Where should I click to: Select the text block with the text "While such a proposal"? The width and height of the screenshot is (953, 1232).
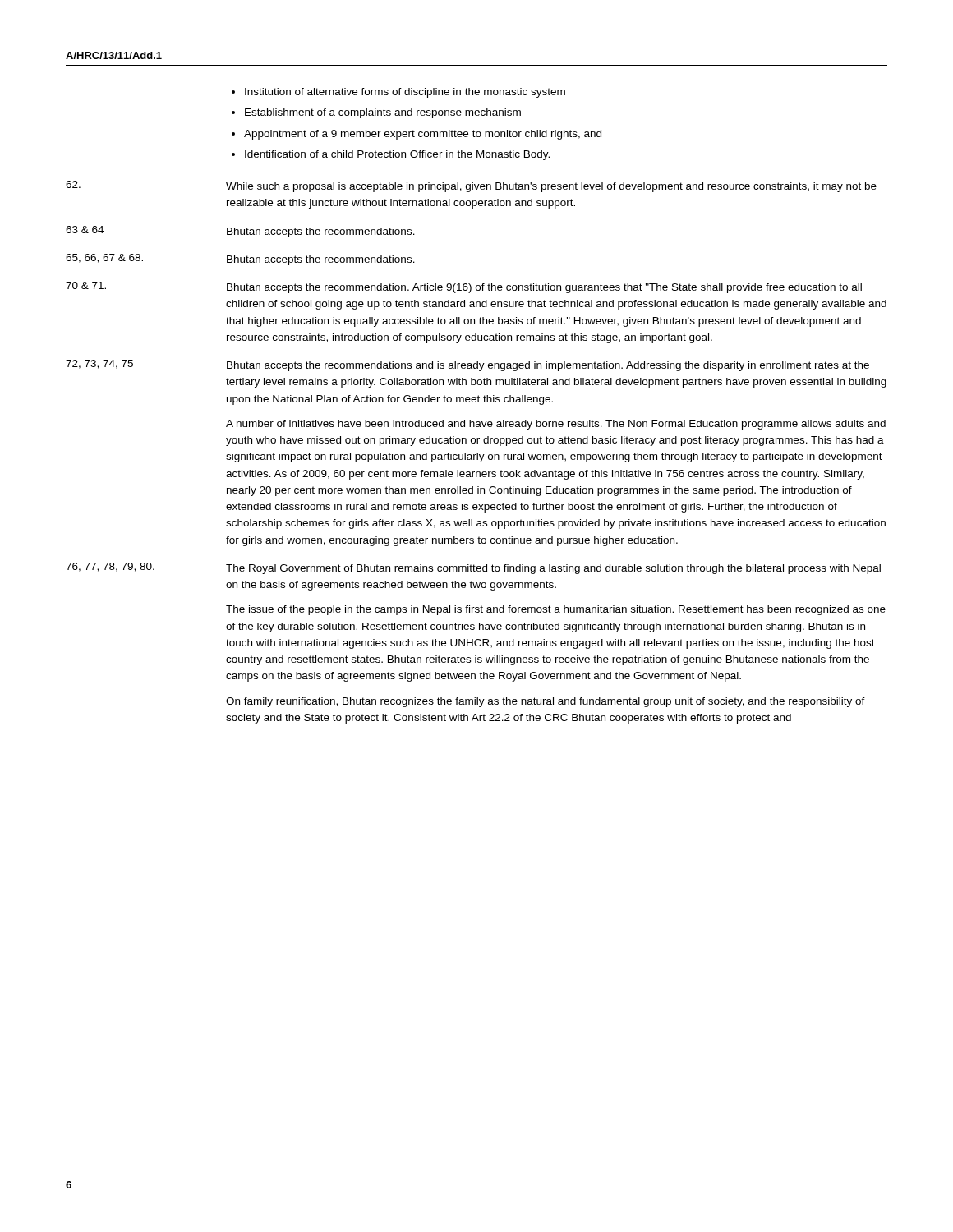pyautogui.click(x=557, y=195)
